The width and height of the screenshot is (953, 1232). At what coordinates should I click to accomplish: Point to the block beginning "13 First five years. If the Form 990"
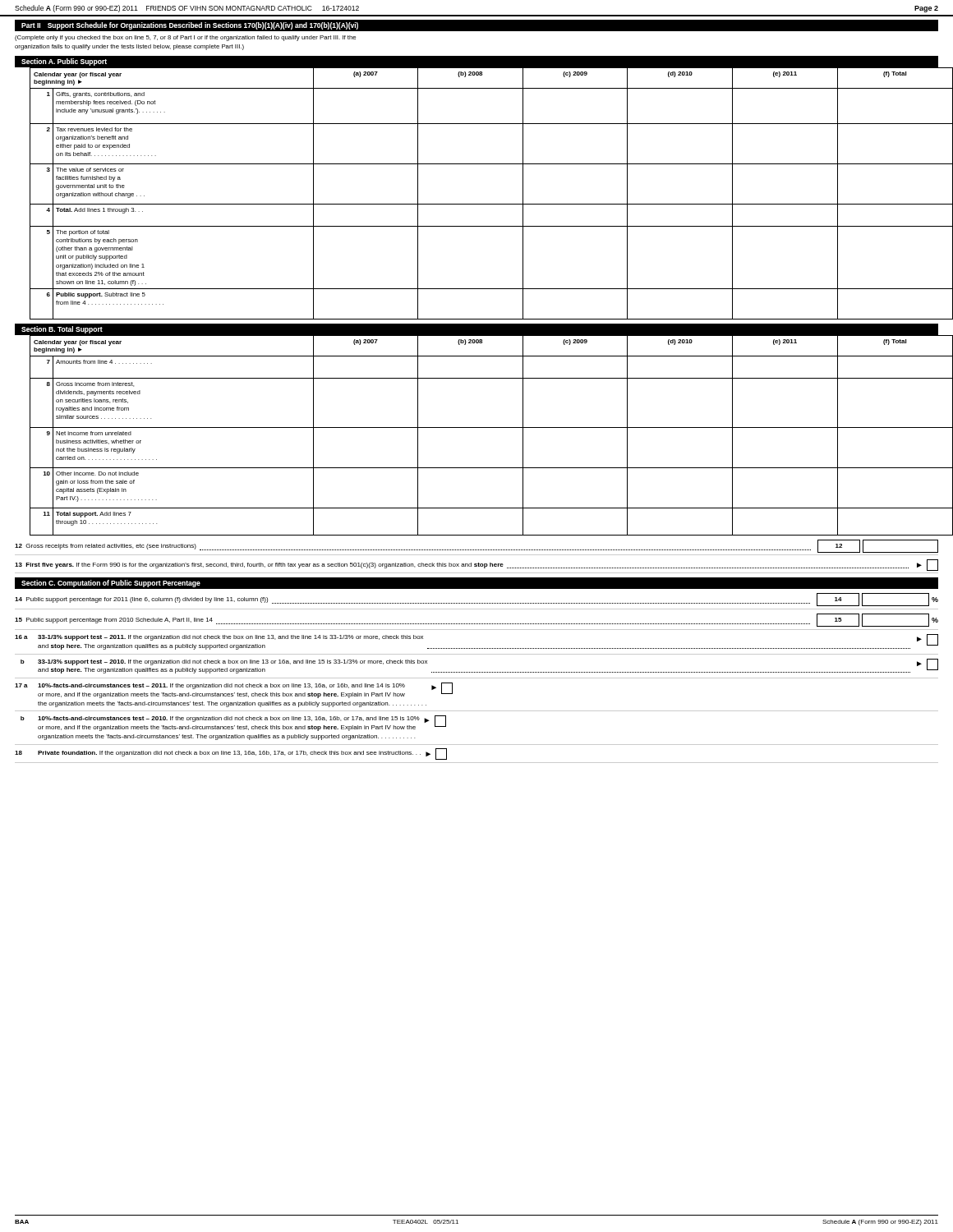pos(476,565)
